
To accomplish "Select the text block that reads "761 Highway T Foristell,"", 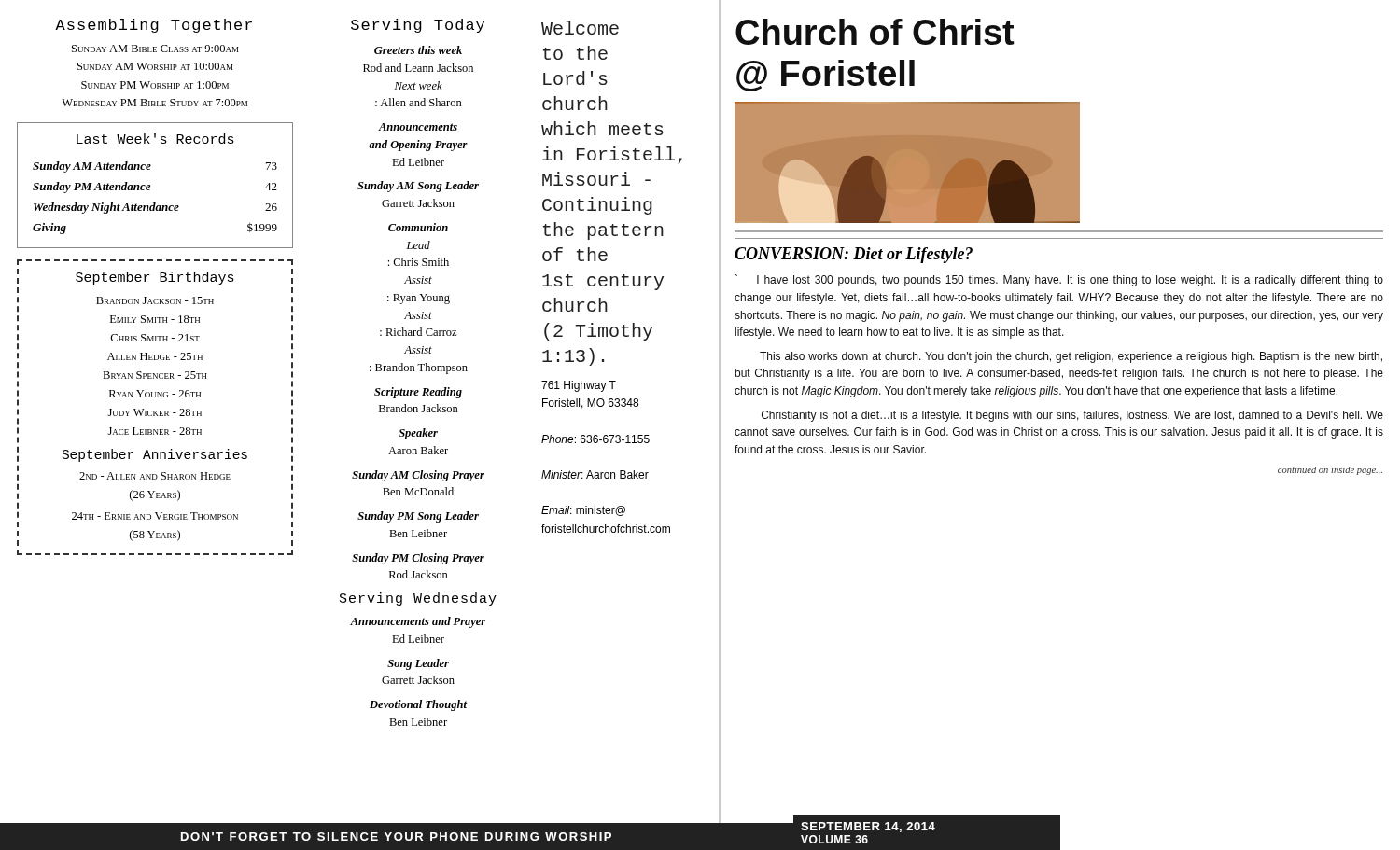I will (579, 386).
